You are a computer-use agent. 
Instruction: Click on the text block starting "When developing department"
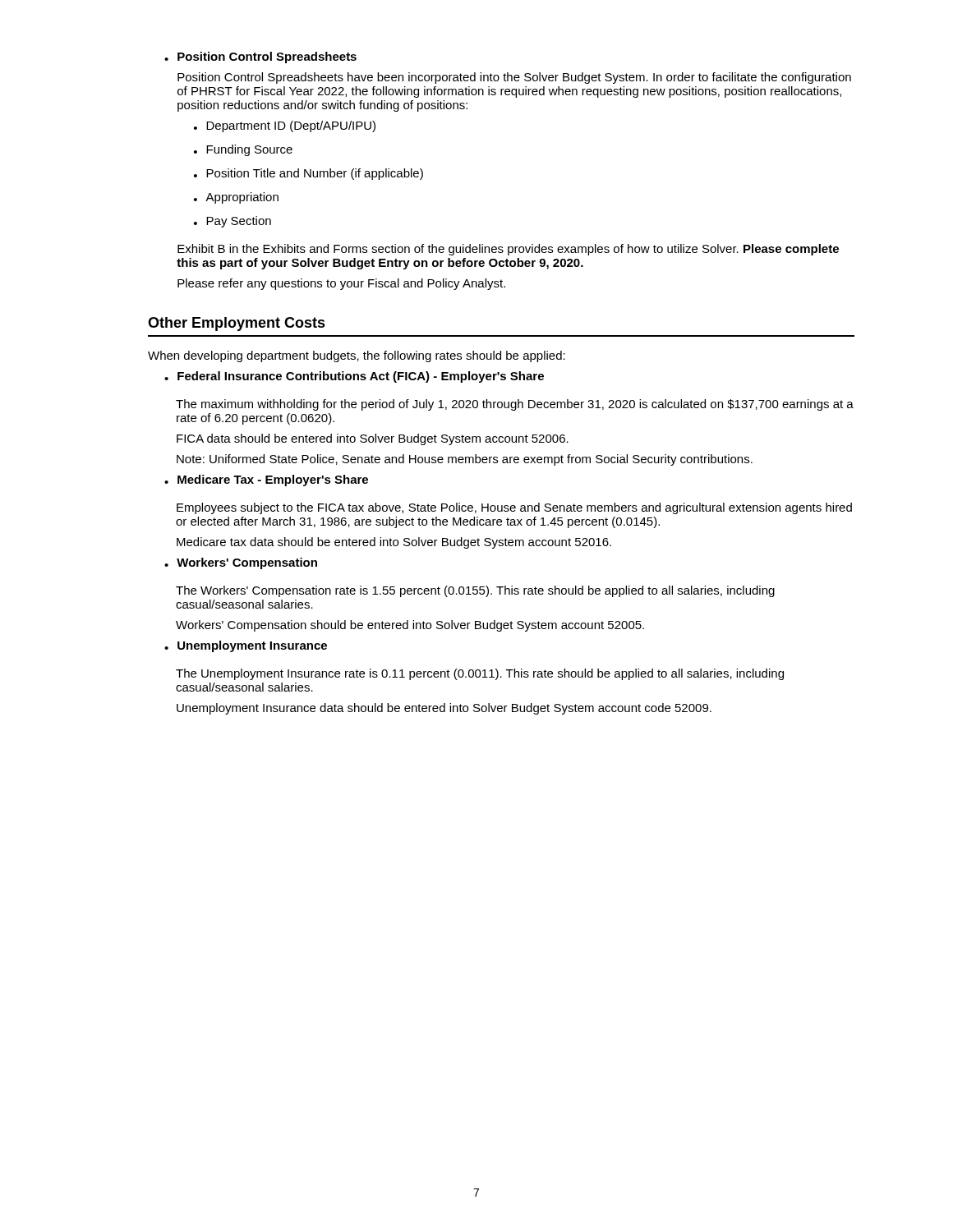pyautogui.click(x=501, y=355)
